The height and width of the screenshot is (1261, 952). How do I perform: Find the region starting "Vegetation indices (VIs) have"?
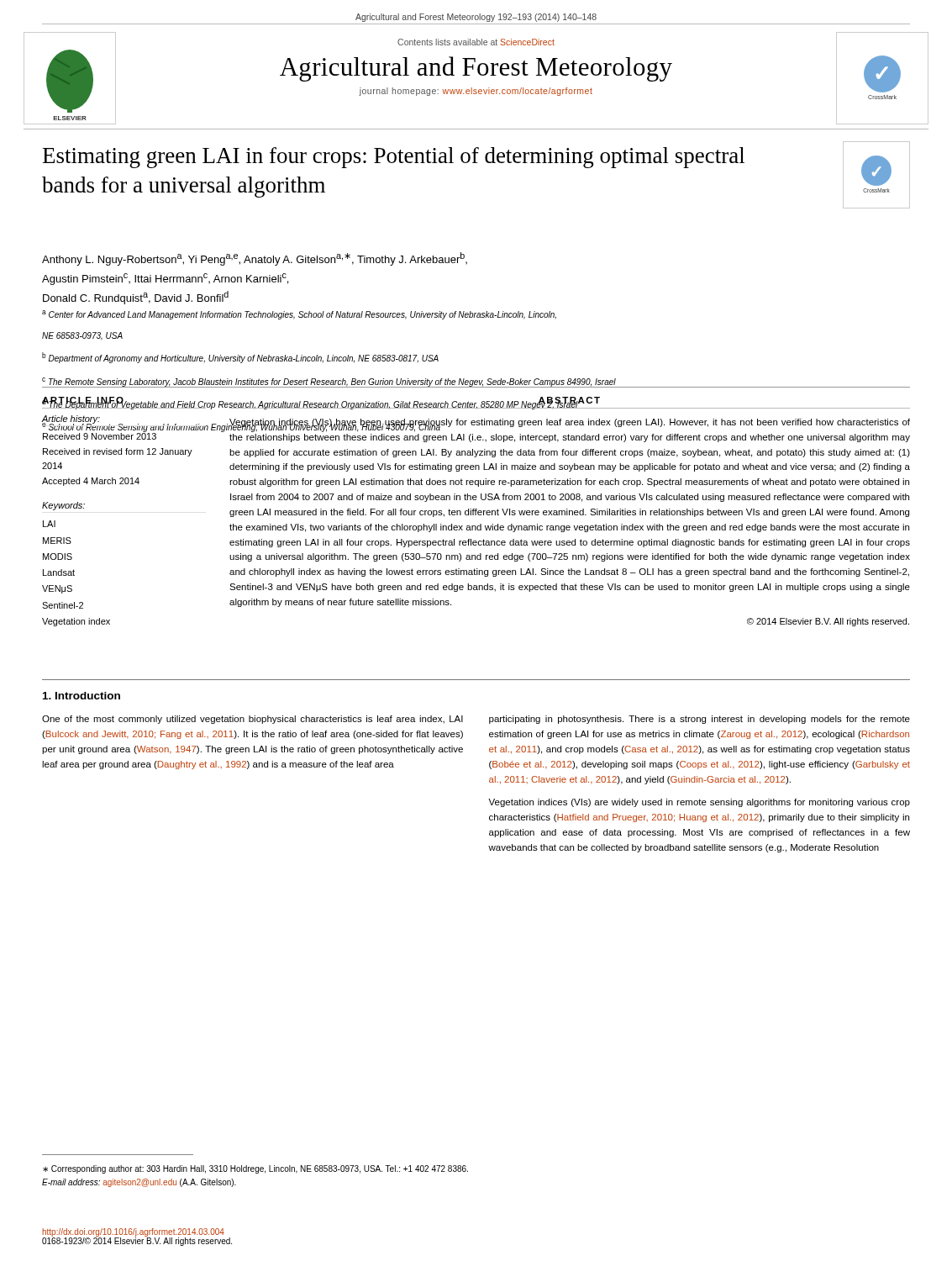click(x=570, y=513)
